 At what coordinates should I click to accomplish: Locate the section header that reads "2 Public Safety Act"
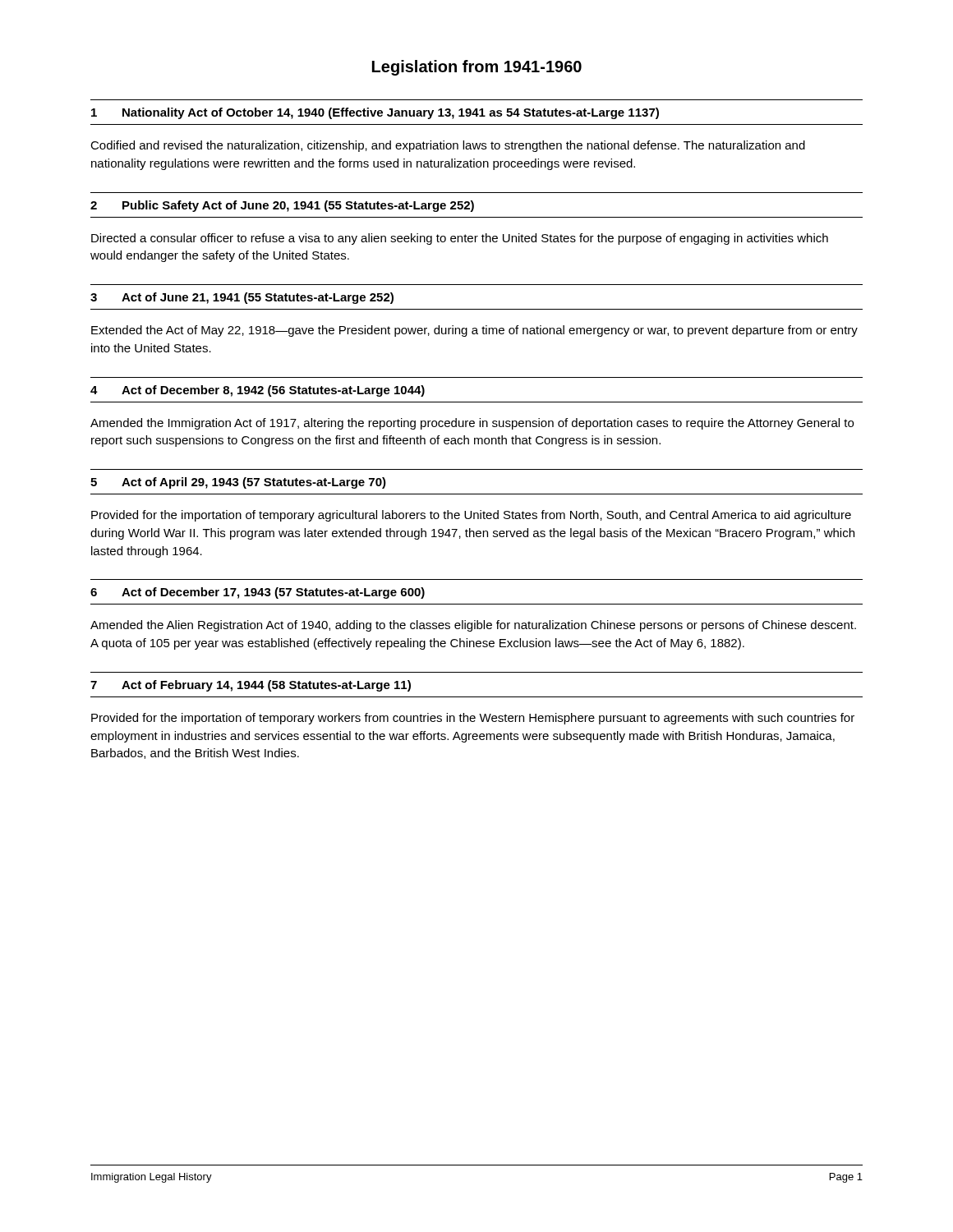coord(282,205)
